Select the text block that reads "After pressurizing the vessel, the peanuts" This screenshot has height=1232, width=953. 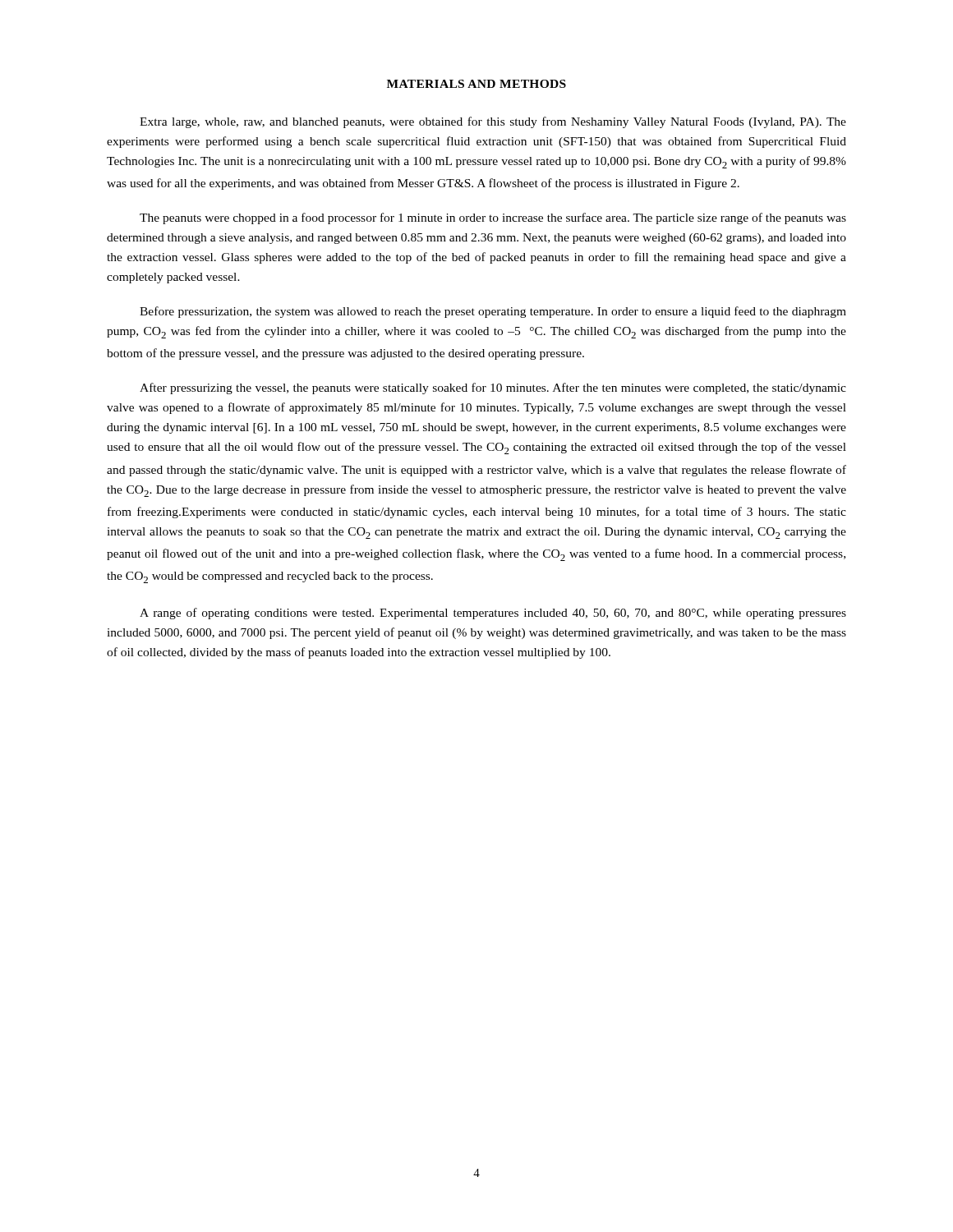476,483
